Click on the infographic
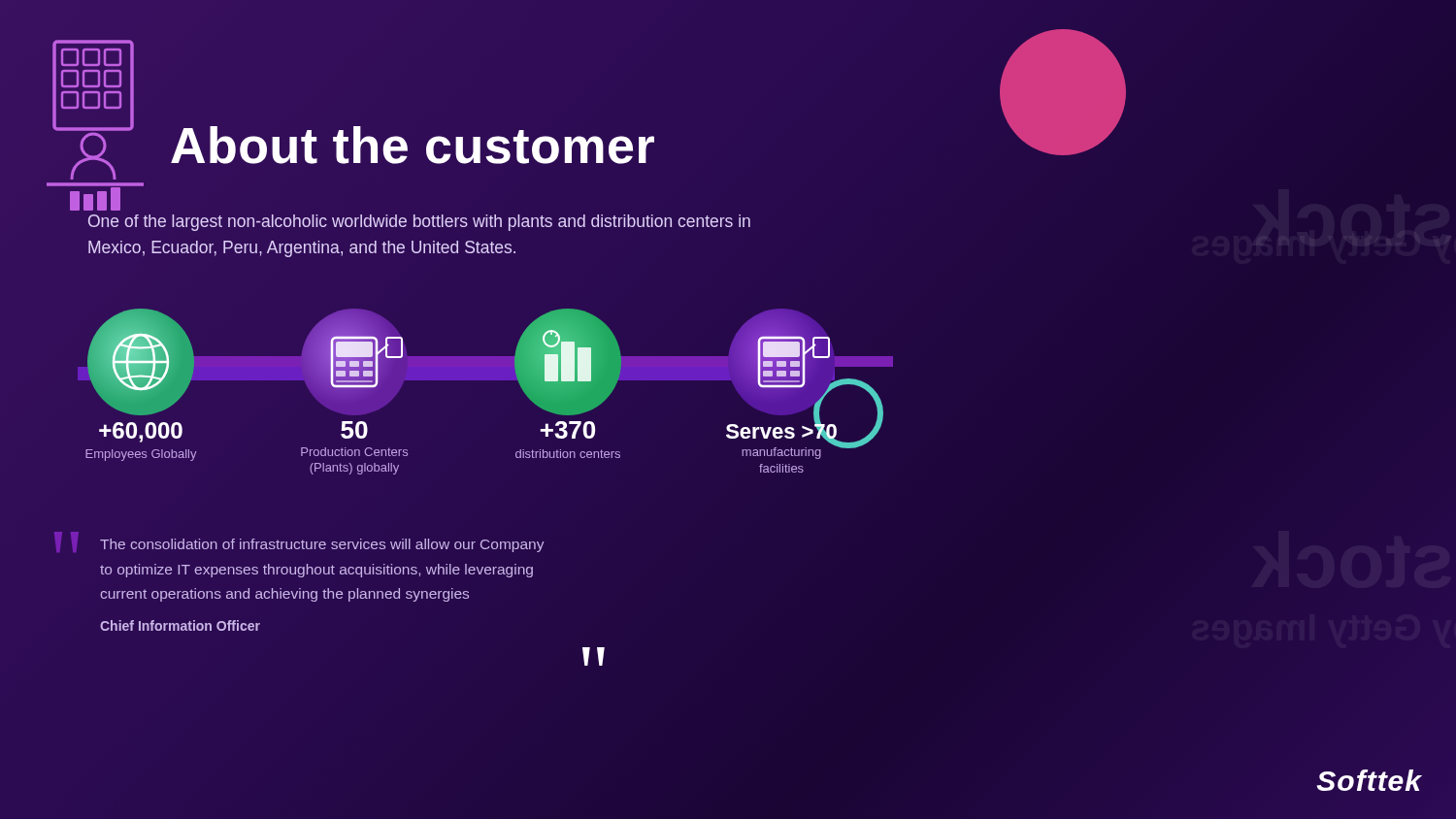This screenshot has height=819, width=1456. click(500, 393)
